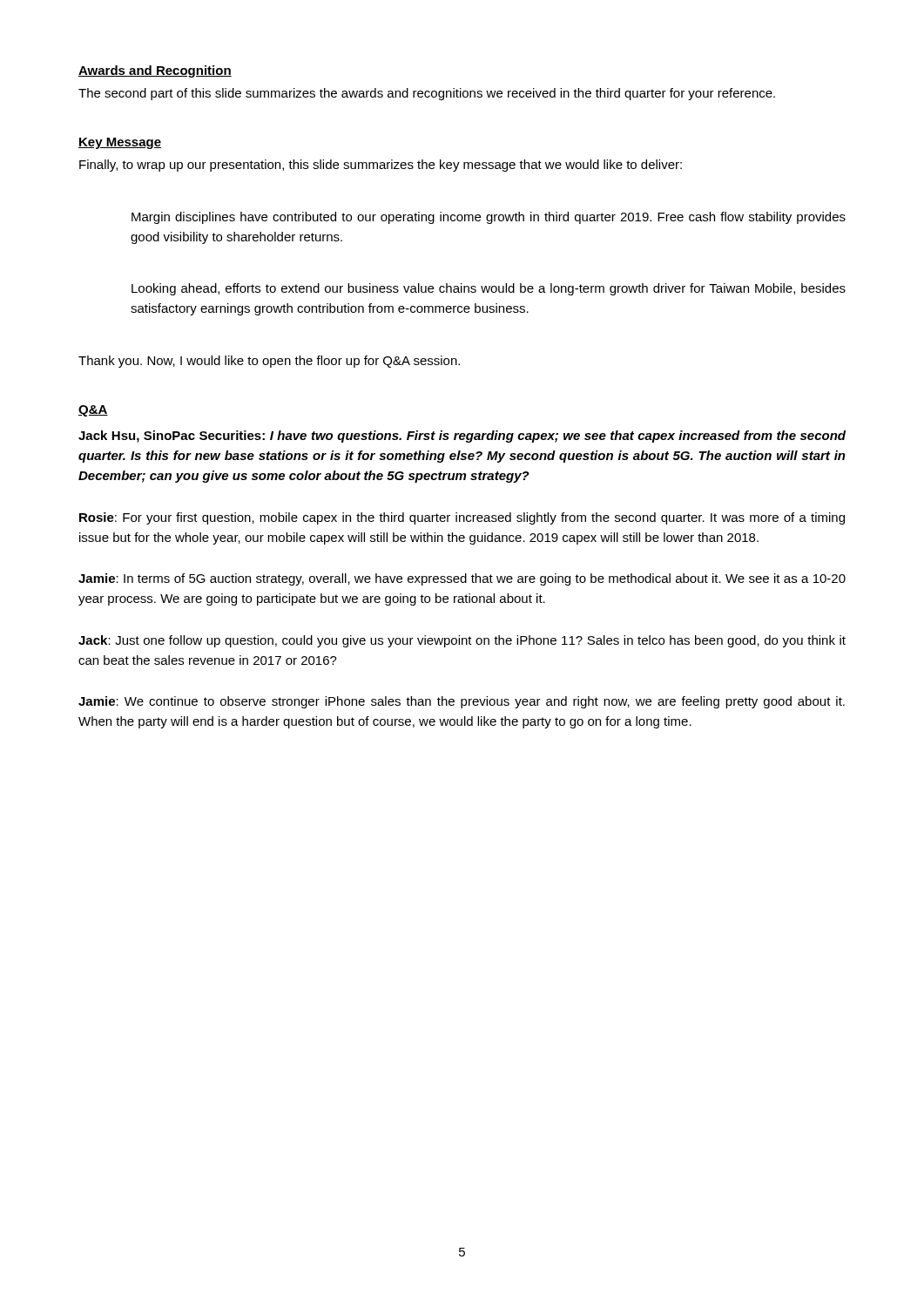Locate the block of text that opens with "Jamie: We continue to observe"
Viewport: 924px width, 1307px height.
click(462, 711)
